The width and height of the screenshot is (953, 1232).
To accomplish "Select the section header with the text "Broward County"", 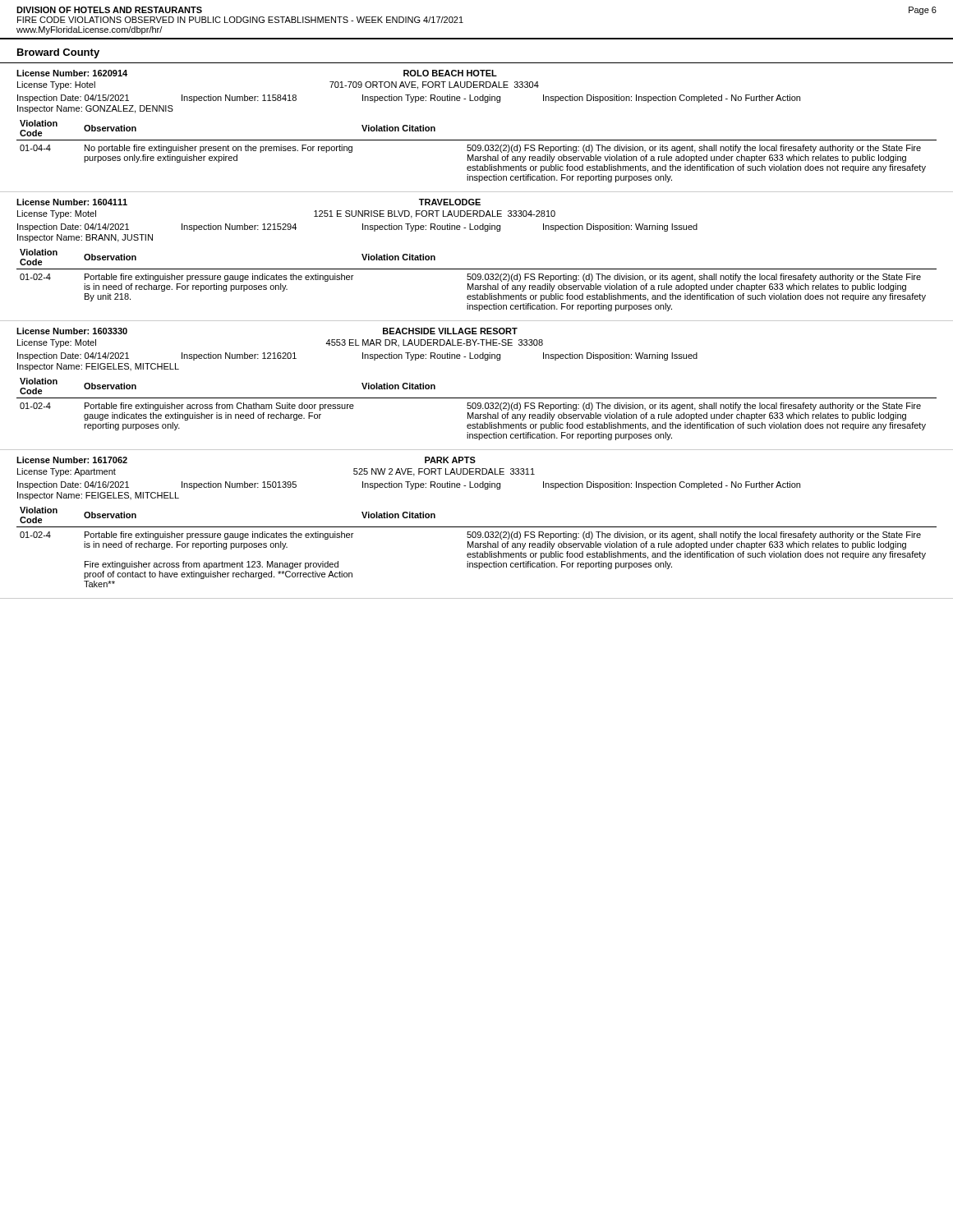I will tap(58, 52).
